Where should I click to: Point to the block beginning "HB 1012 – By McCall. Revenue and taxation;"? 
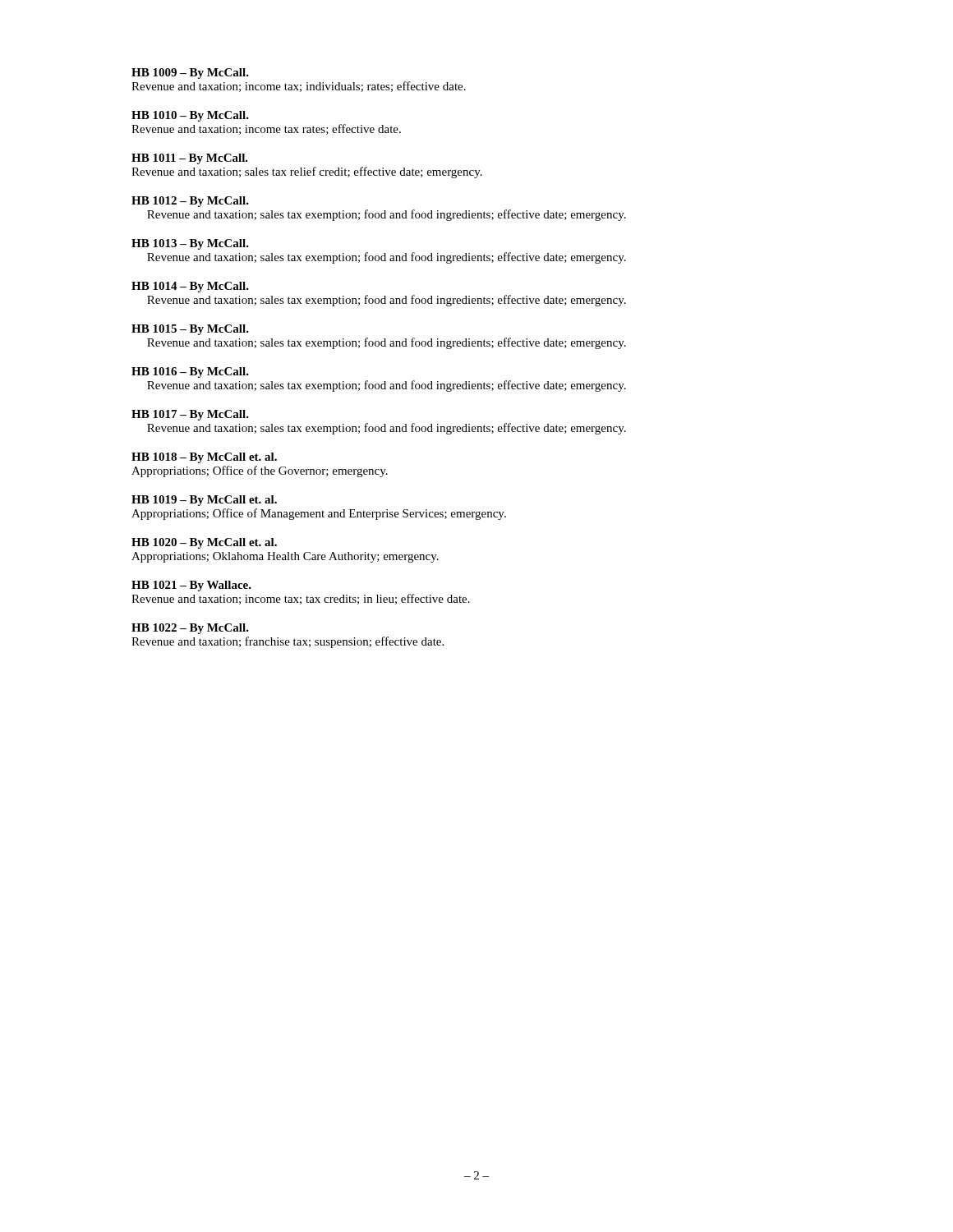(476, 208)
